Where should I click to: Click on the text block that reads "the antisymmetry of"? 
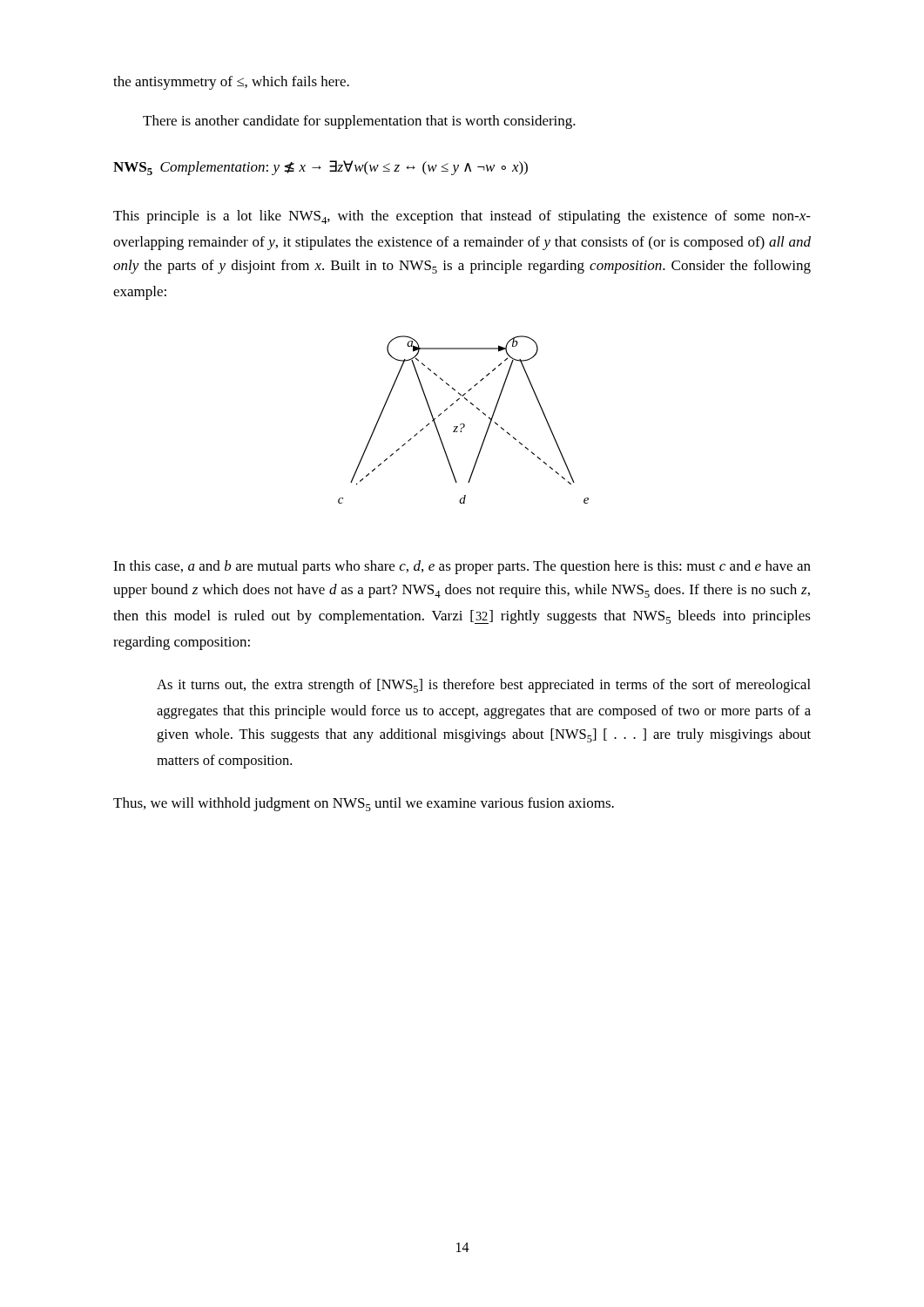pyautogui.click(x=232, y=81)
